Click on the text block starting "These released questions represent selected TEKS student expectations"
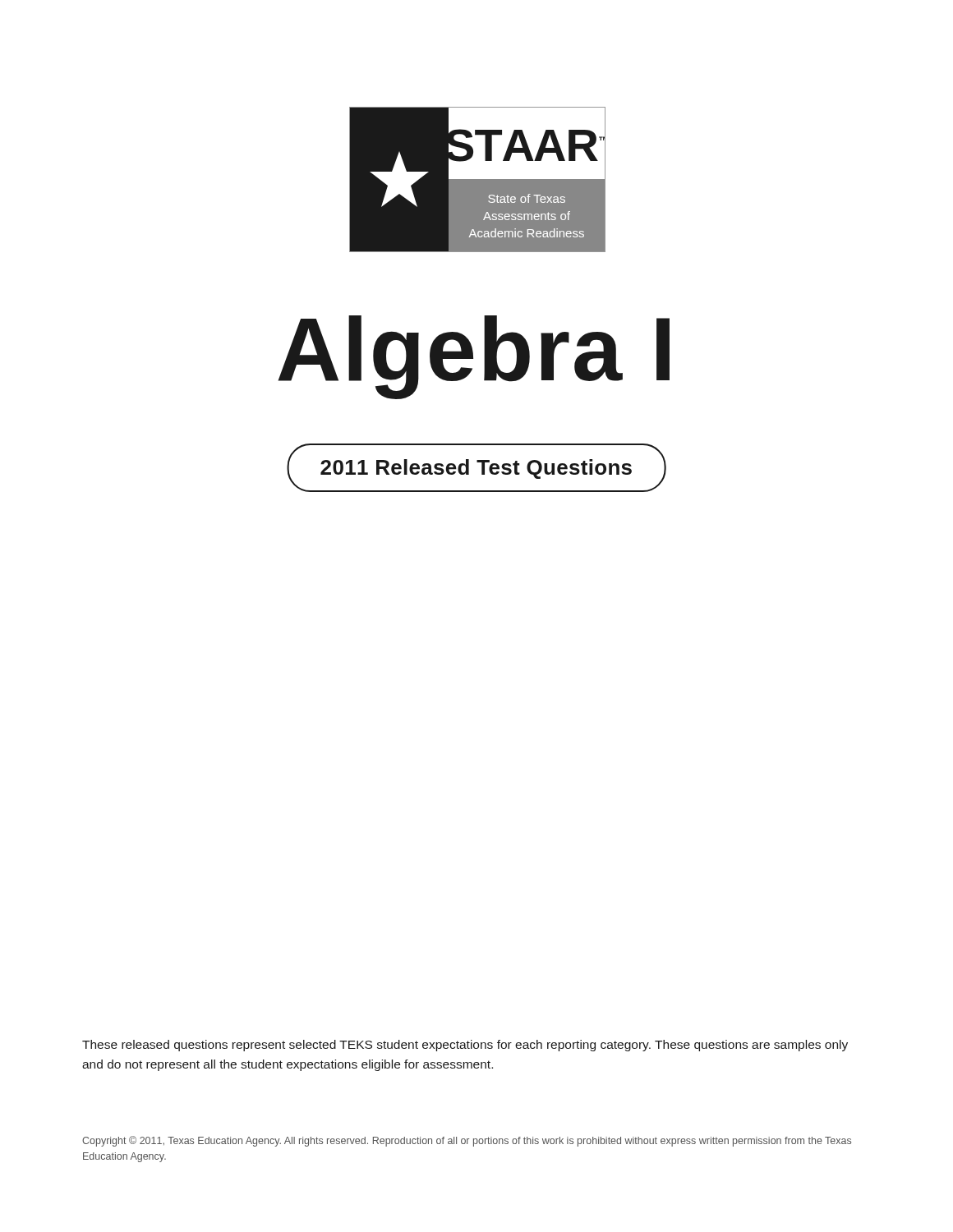The image size is (953, 1232). [x=476, y=1055]
